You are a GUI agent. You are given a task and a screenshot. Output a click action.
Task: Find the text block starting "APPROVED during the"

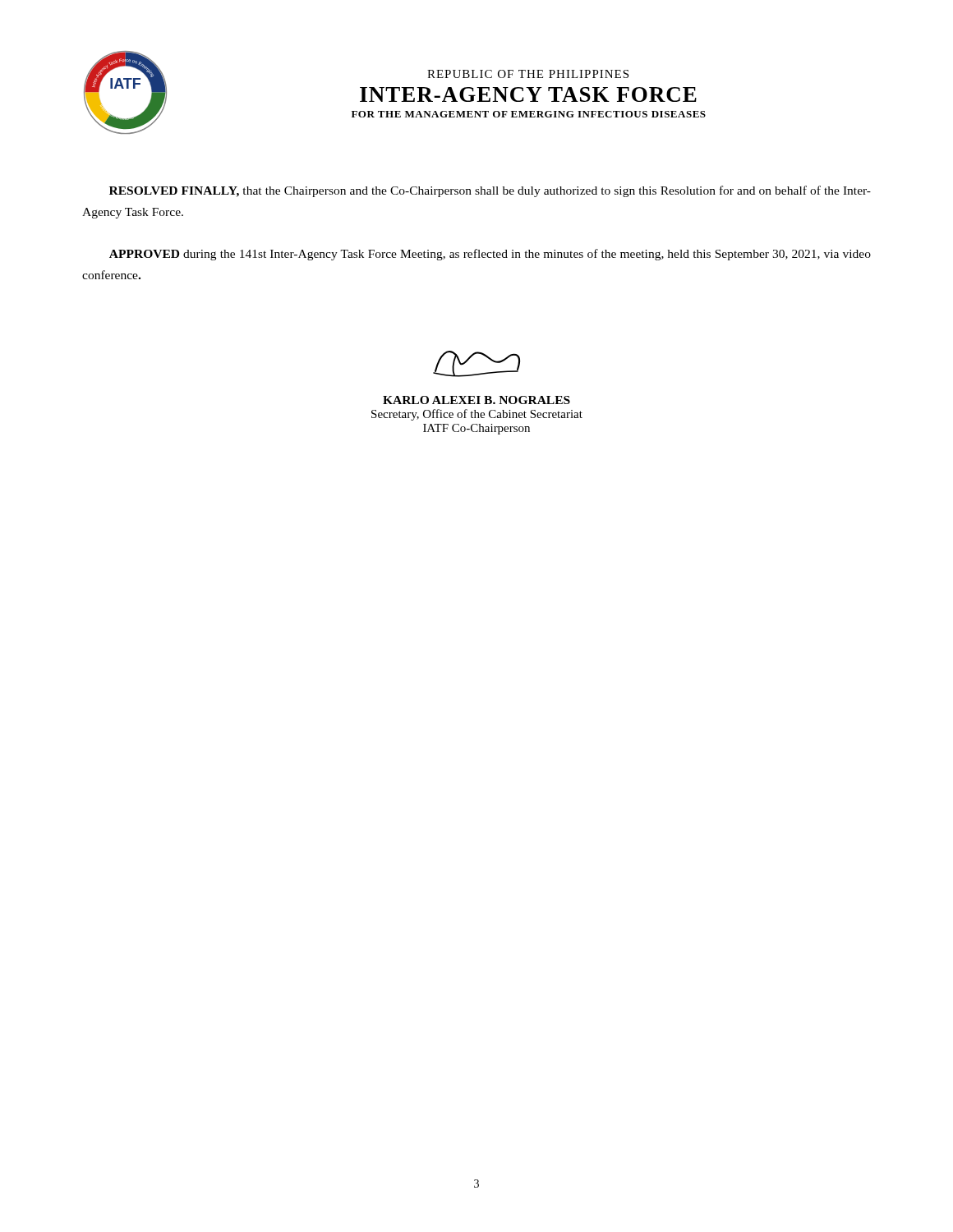[476, 264]
